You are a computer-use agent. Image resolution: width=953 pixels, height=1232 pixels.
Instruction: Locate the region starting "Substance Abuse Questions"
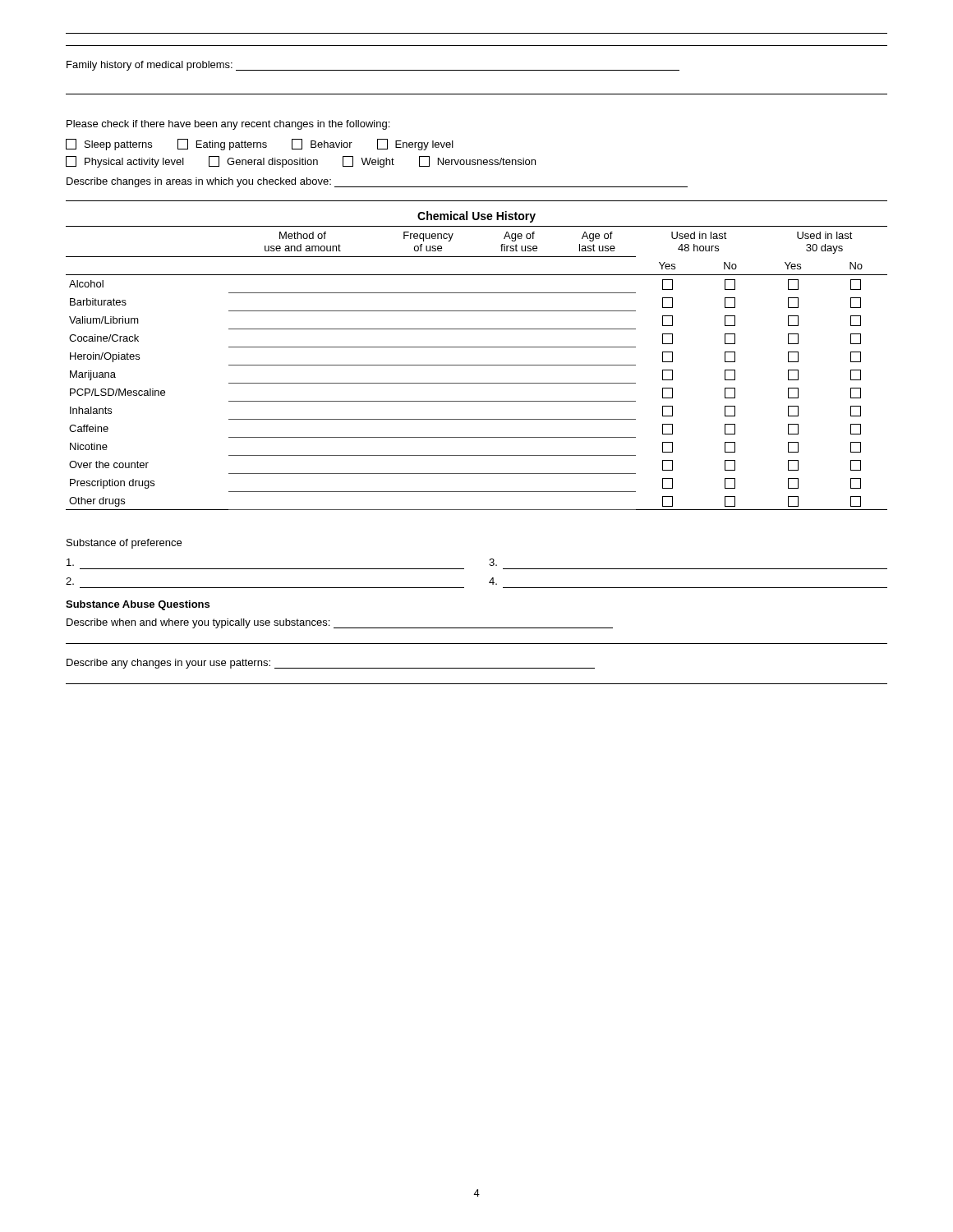[138, 604]
